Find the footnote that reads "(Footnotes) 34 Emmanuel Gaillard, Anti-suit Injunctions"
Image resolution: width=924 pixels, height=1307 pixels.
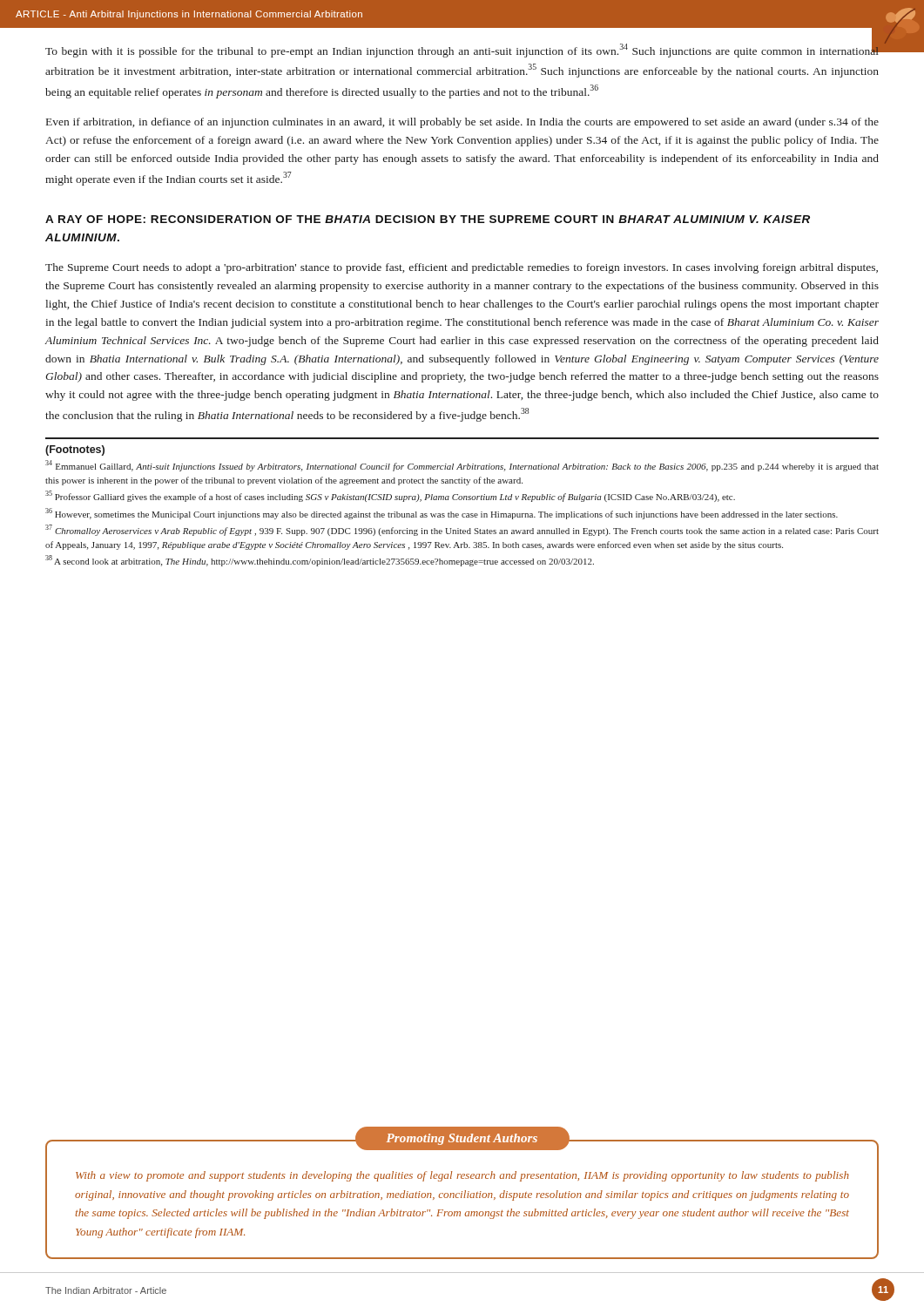462,506
